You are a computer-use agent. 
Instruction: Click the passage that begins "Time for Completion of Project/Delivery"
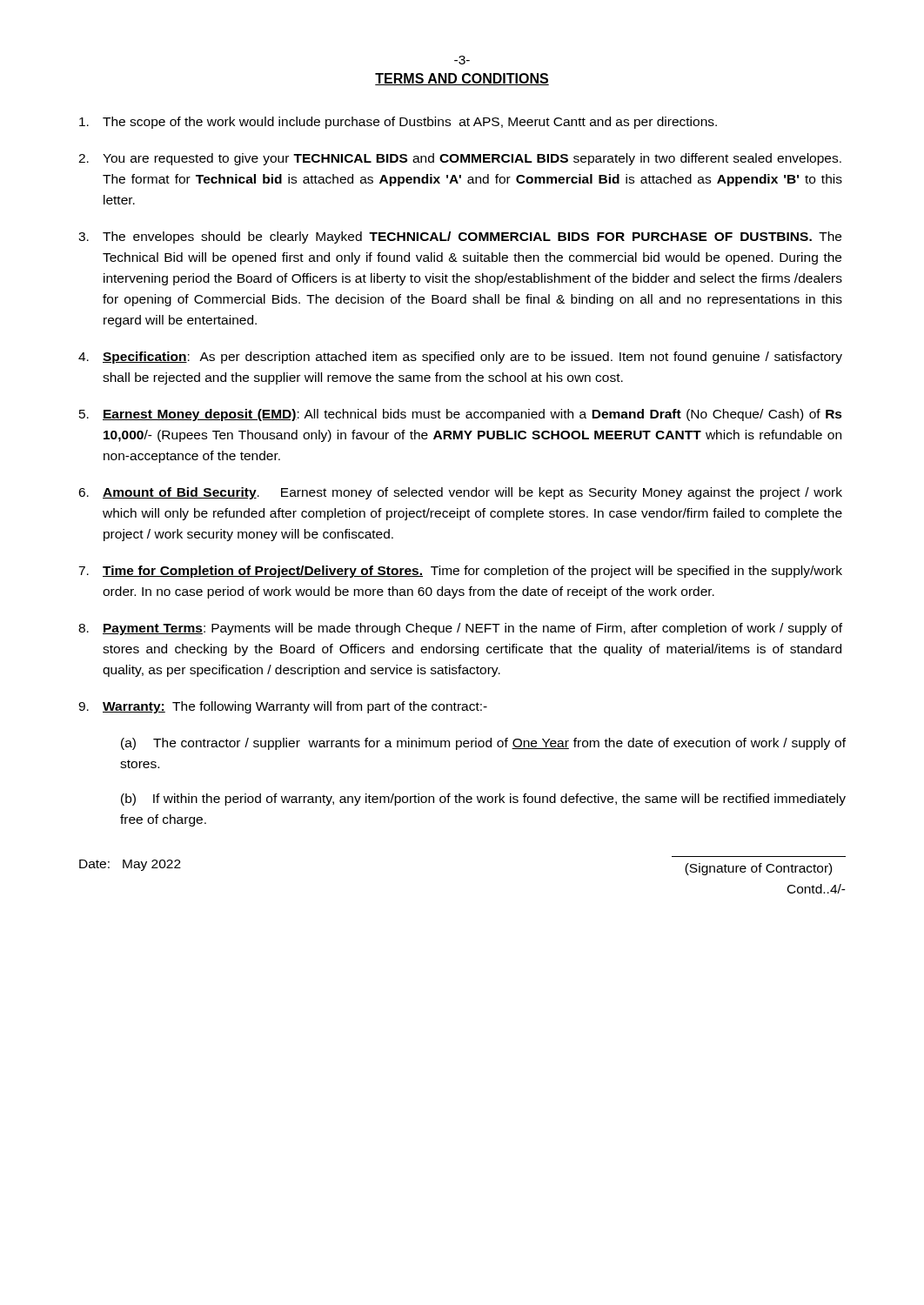pos(460,581)
